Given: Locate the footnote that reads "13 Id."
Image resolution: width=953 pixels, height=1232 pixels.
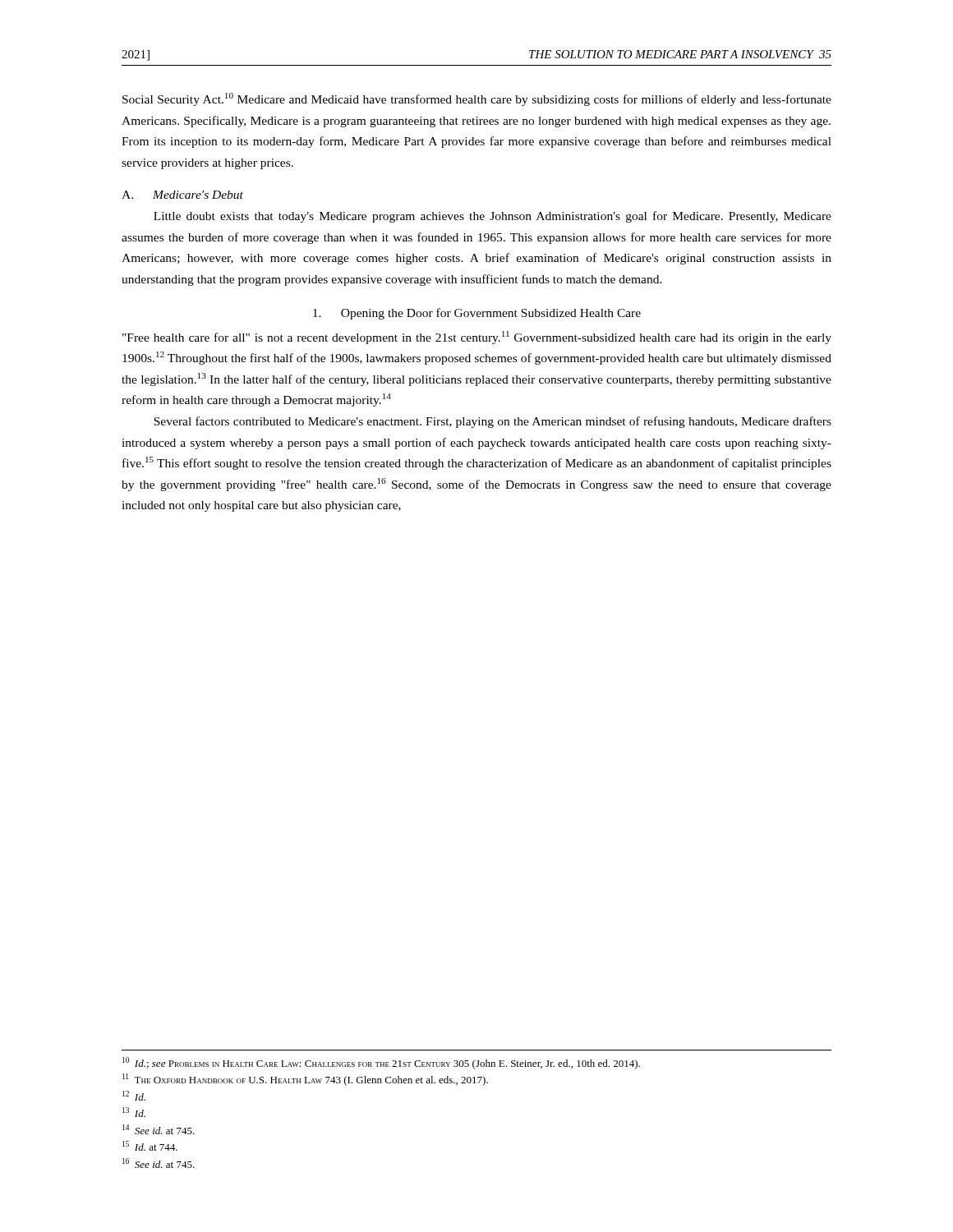Looking at the screenshot, I should pyautogui.click(x=134, y=1113).
